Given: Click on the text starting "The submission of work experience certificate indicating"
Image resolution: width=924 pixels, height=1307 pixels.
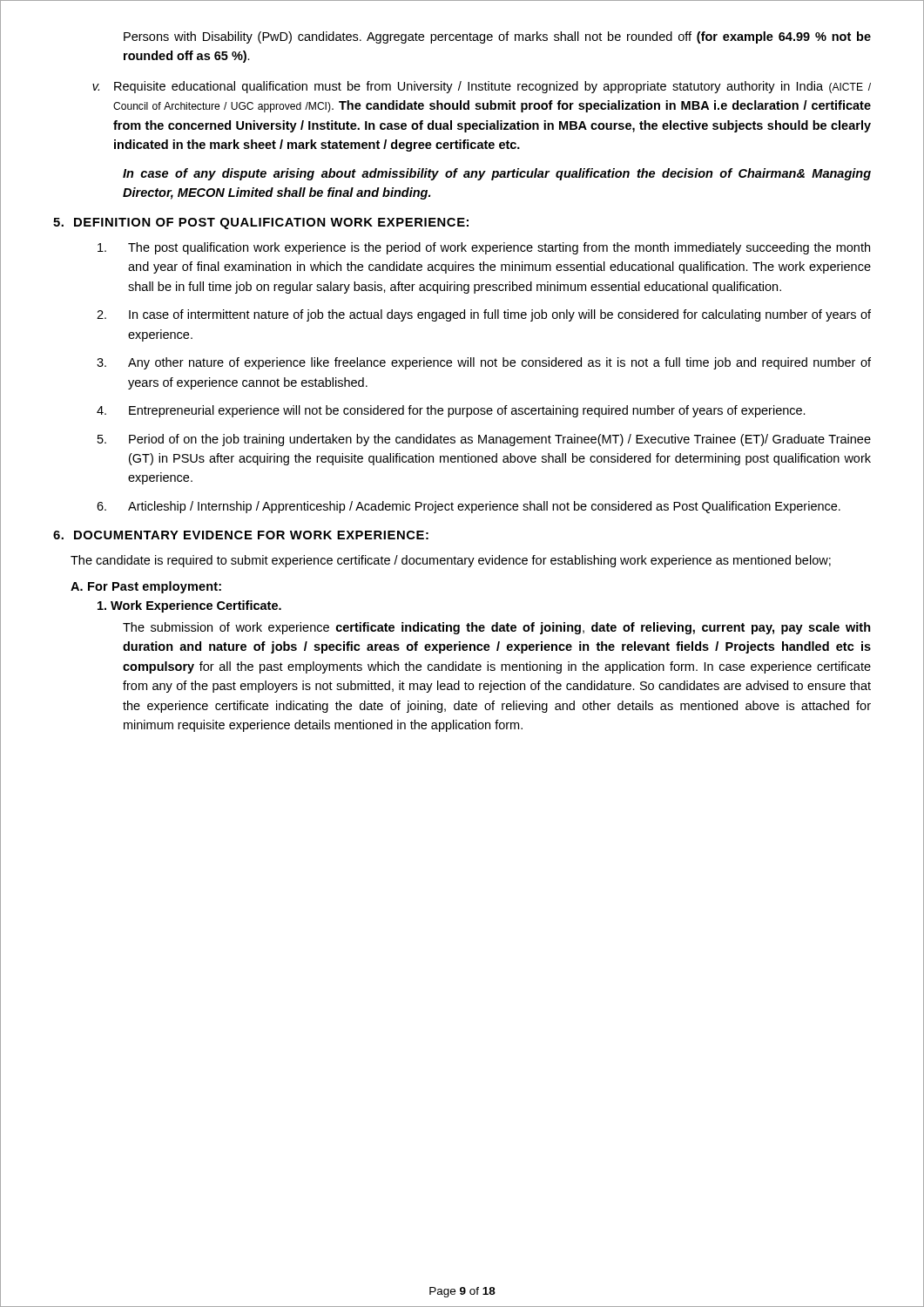Looking at the screenshot, I should tap(497, 676).
